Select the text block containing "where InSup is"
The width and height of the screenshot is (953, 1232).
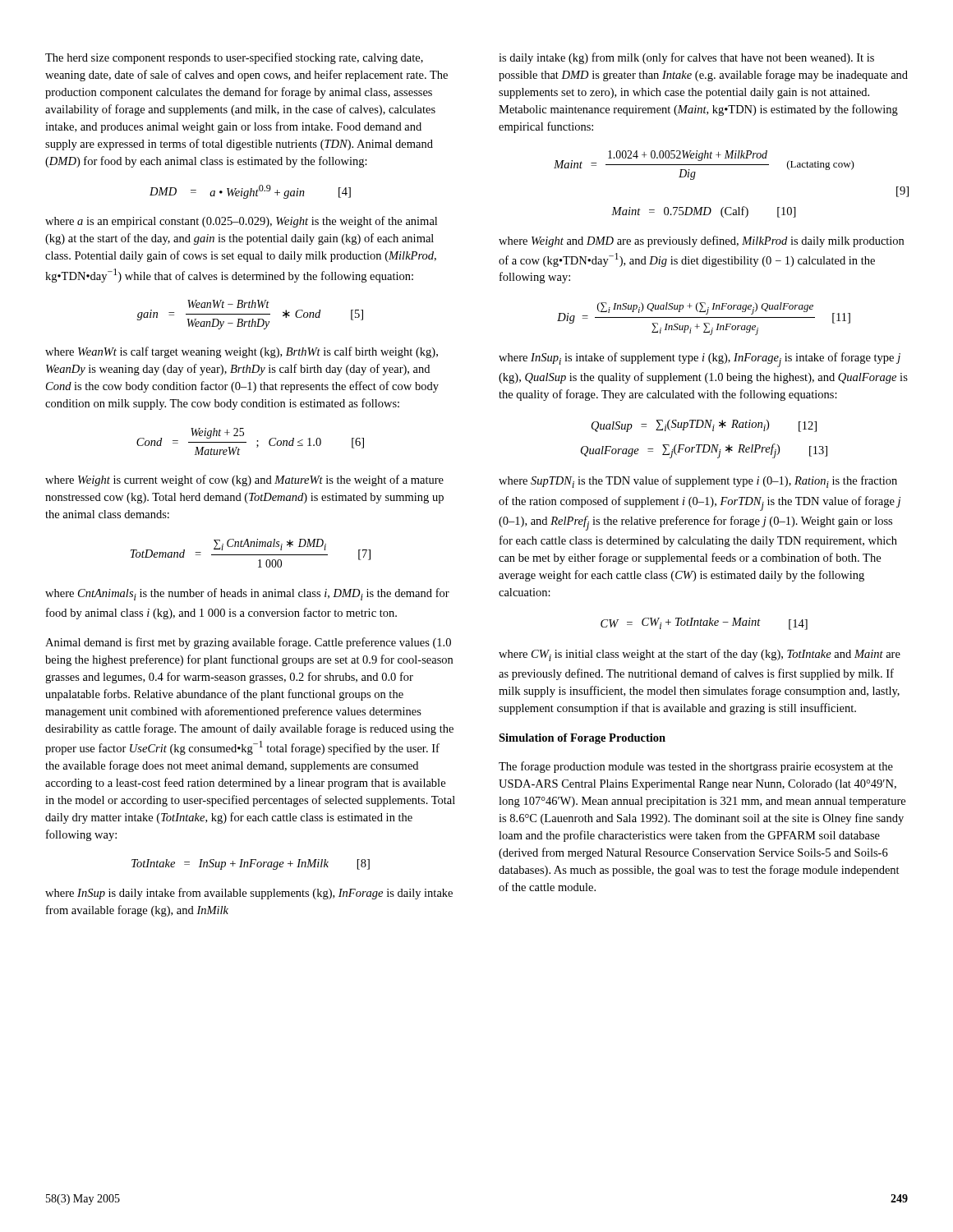point(251,902)
